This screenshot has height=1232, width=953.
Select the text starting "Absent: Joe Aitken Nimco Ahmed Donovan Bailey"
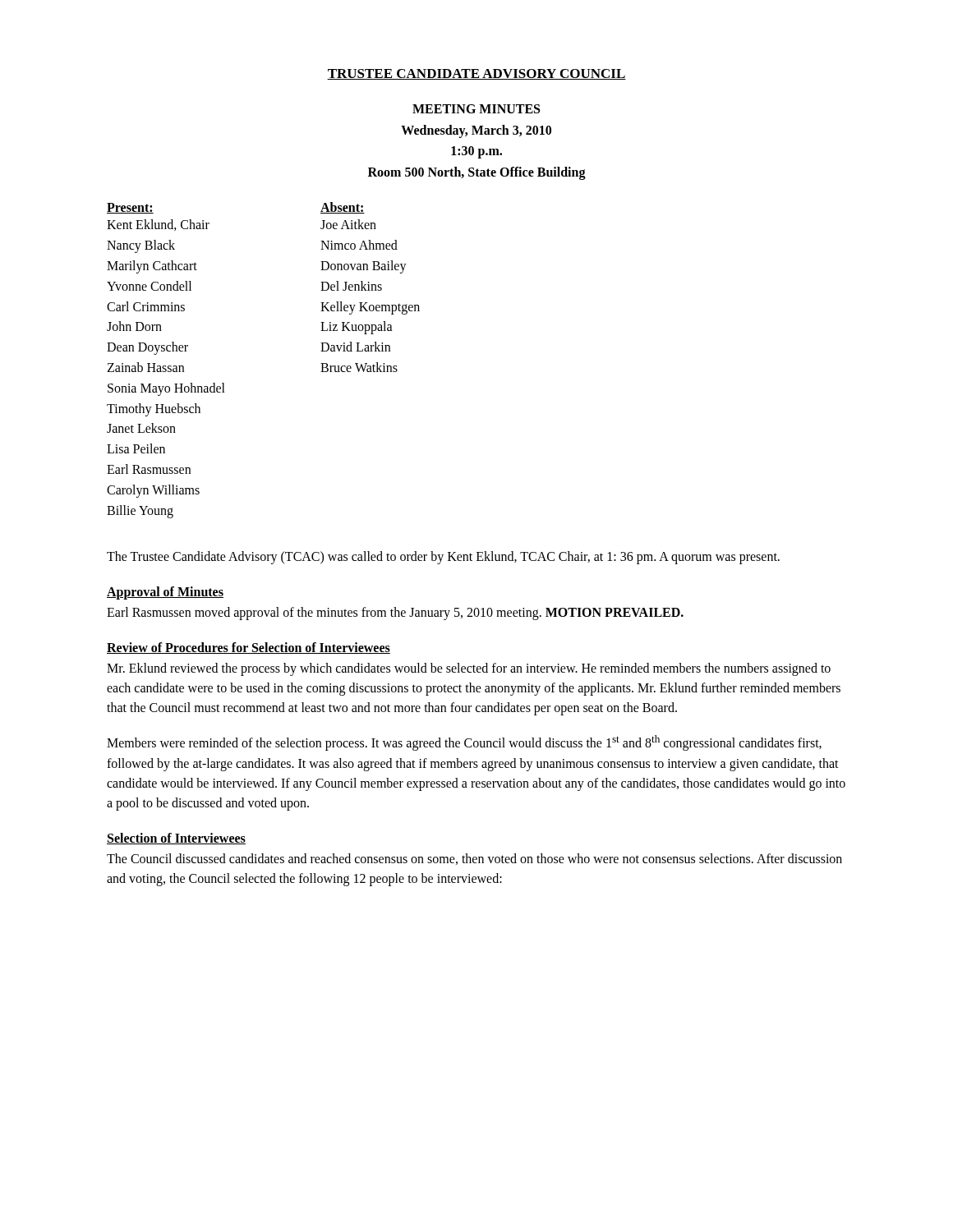(x=343, y=208)
